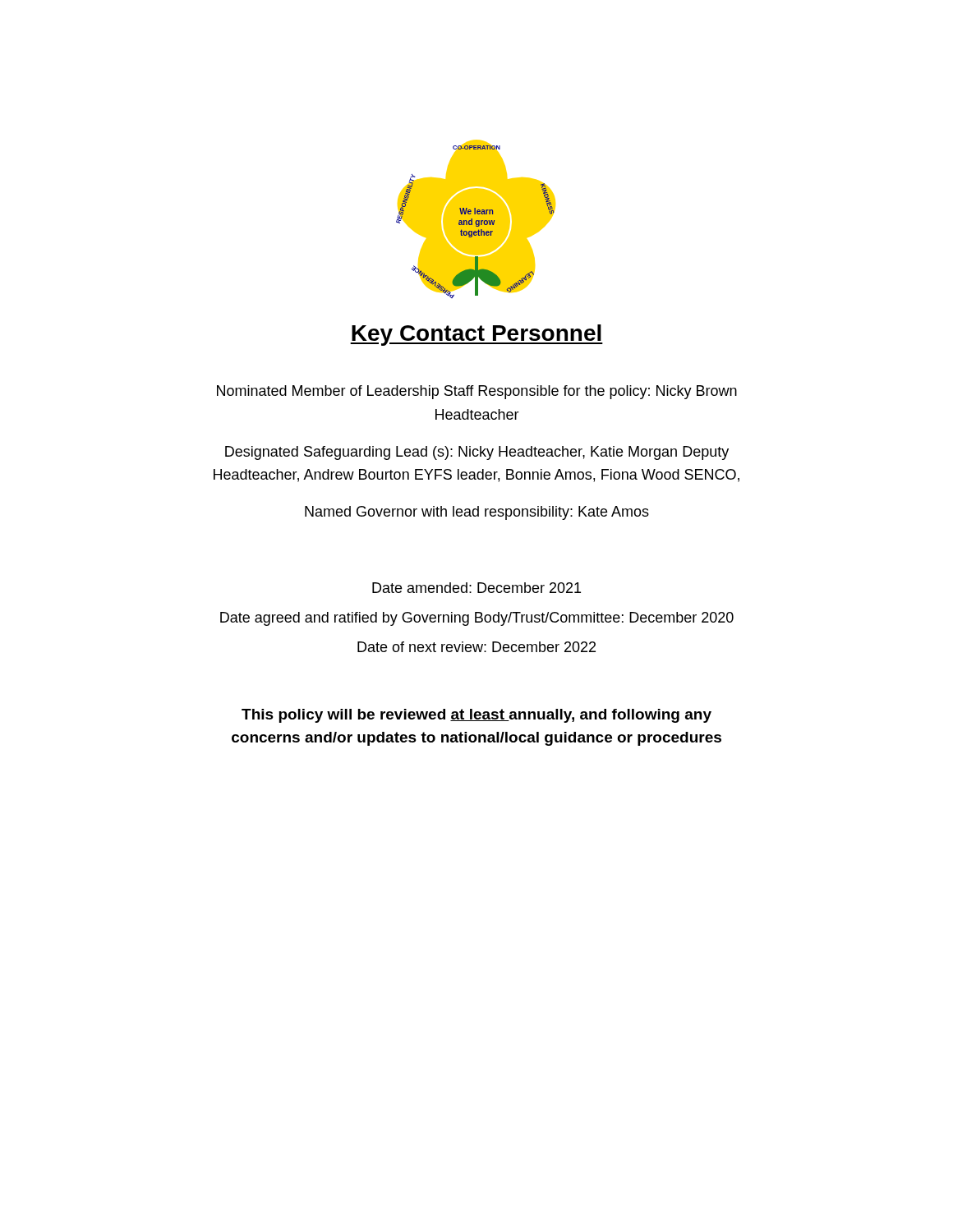Screen dimensions: 1232x953
Task: Locate the logo
Action: click(x=476, y=222)
